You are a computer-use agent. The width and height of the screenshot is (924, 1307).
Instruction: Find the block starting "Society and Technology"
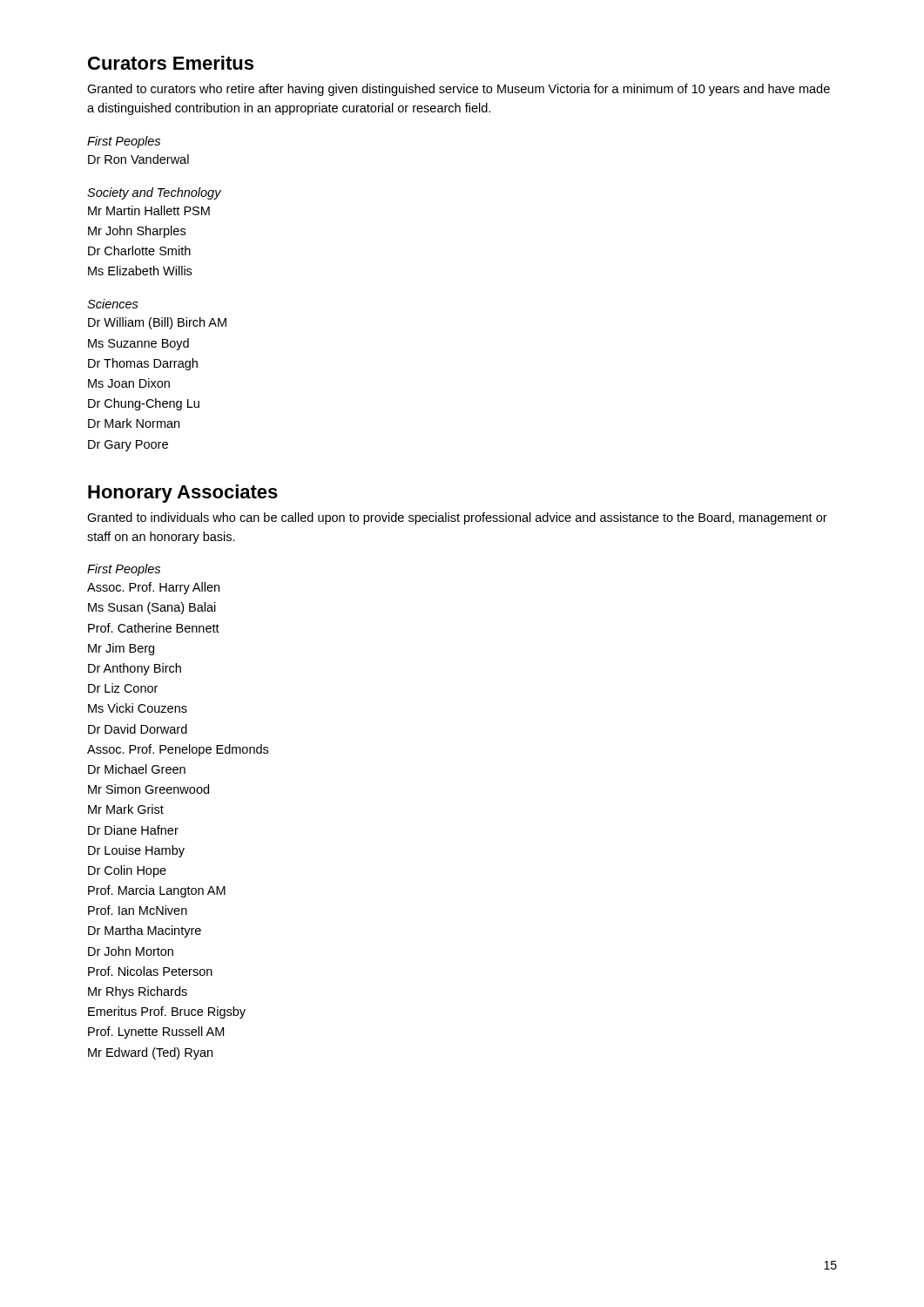pyautogui.click(x=154, y=193)
